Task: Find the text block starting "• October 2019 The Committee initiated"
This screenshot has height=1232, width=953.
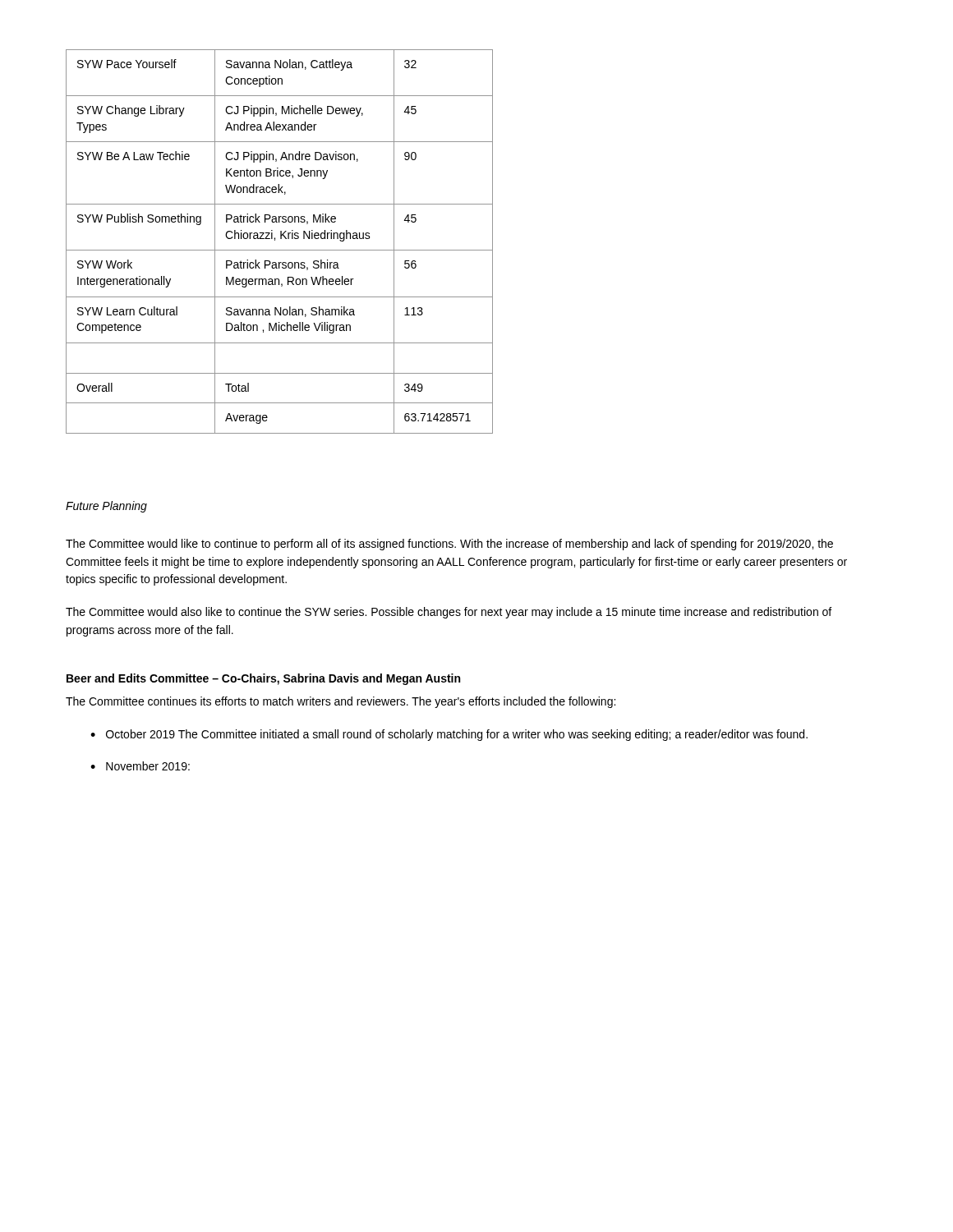Action: [x=449, y=736]
